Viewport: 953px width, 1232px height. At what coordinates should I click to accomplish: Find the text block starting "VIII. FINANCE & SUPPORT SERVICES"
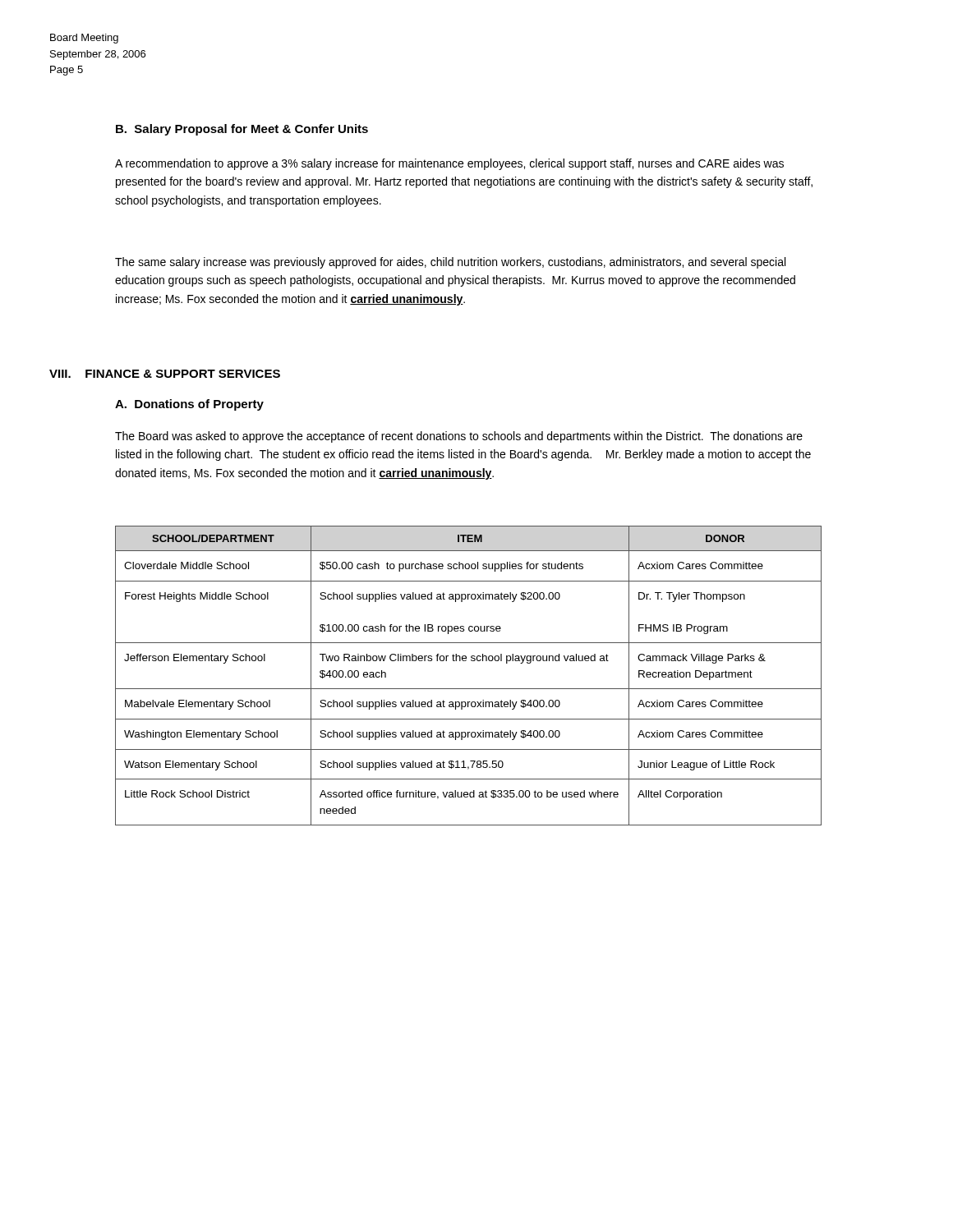point(165,373)
